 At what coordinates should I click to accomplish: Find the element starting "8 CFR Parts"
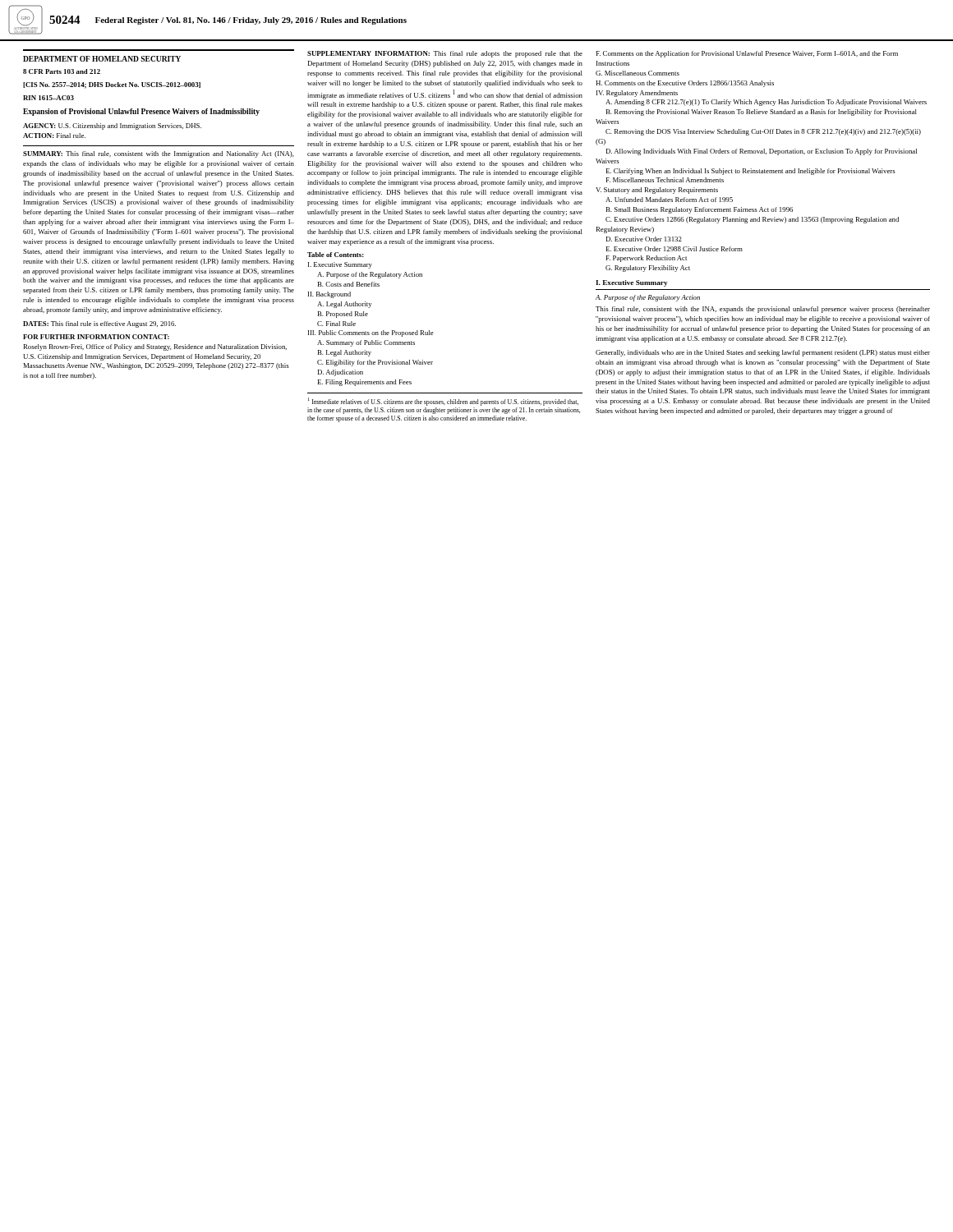(62, 71)
